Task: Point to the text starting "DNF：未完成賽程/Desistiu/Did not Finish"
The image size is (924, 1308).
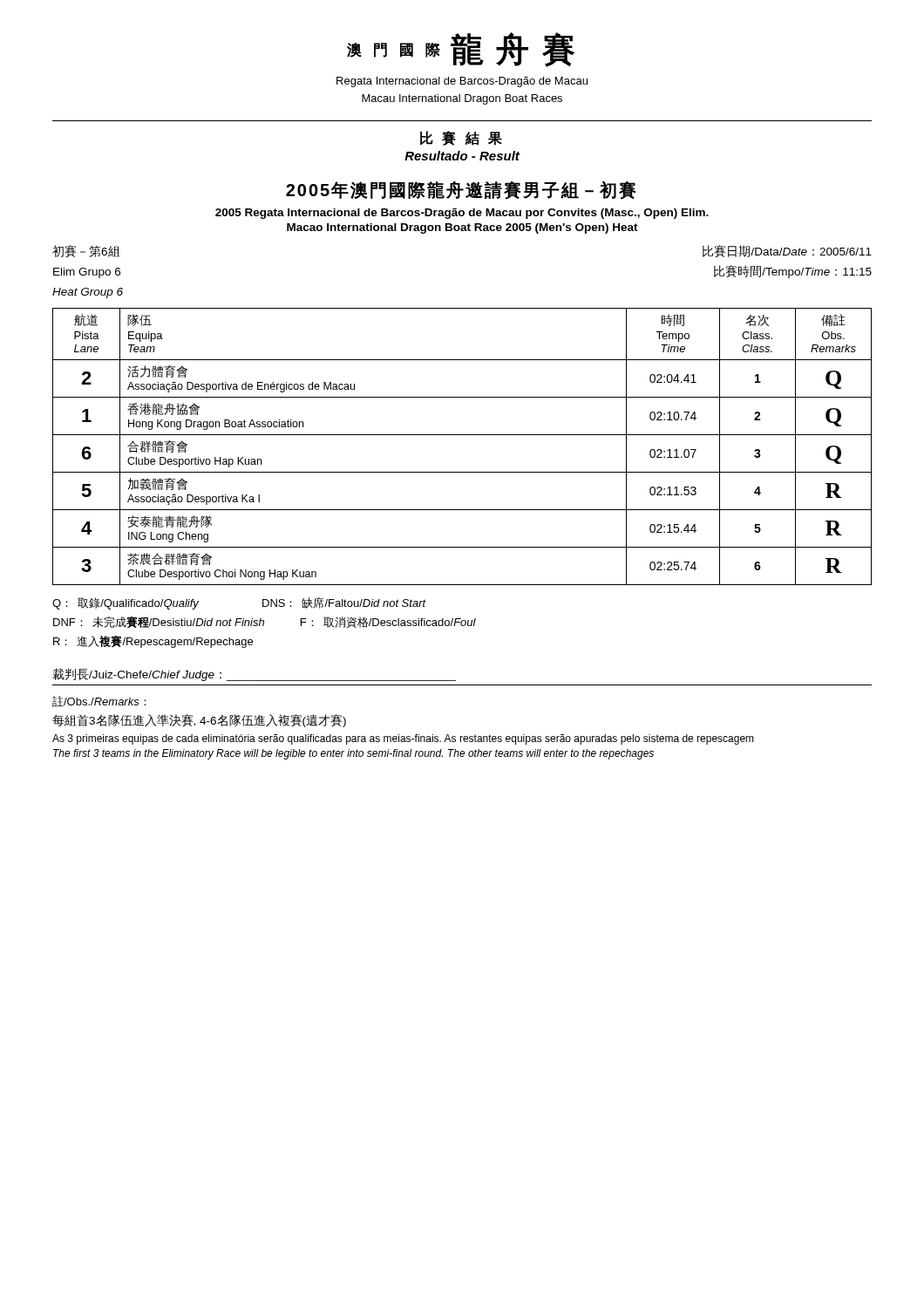Action: point(159,622)
